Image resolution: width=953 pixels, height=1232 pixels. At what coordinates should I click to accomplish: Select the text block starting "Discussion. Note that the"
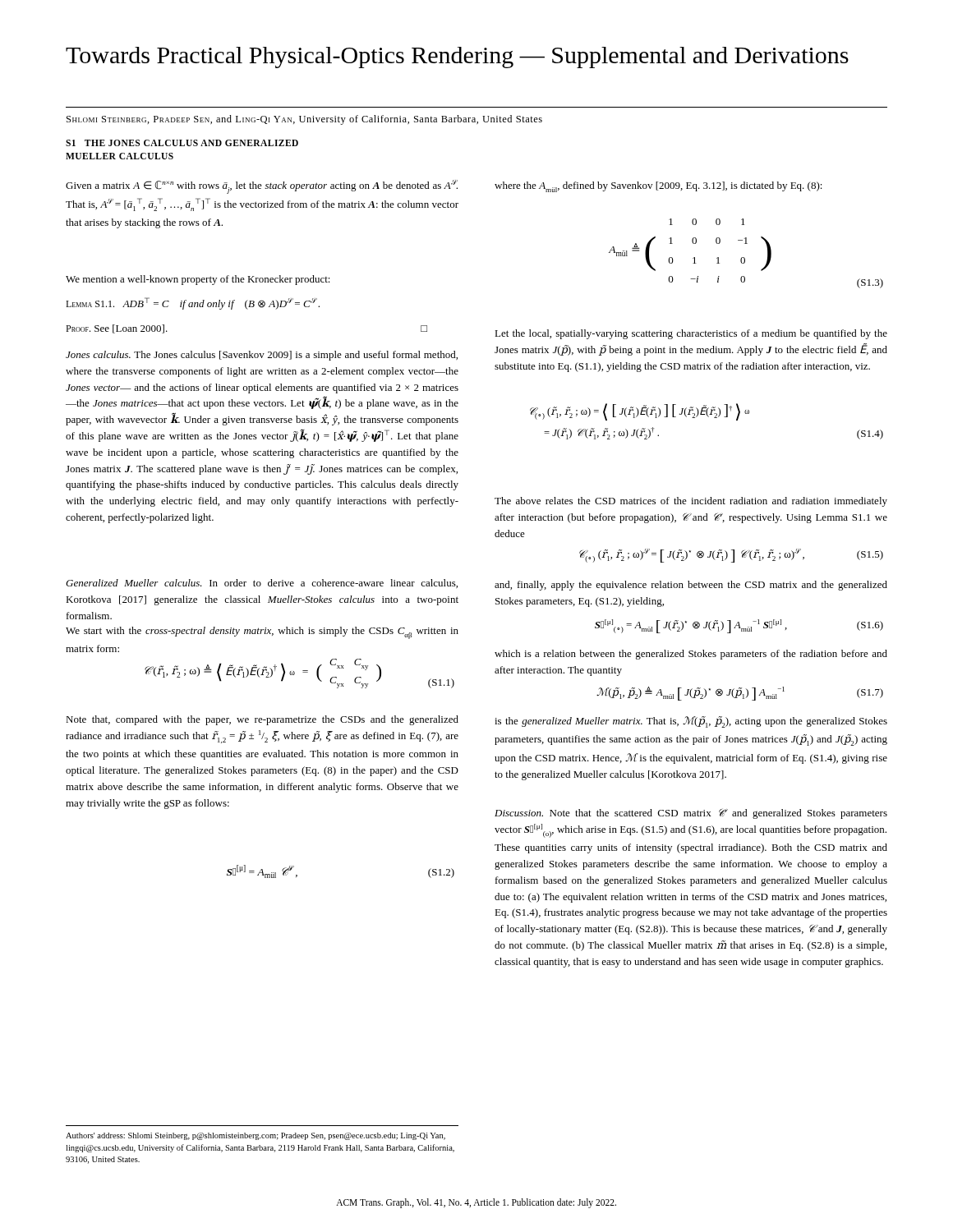click(x=691, y=887)
